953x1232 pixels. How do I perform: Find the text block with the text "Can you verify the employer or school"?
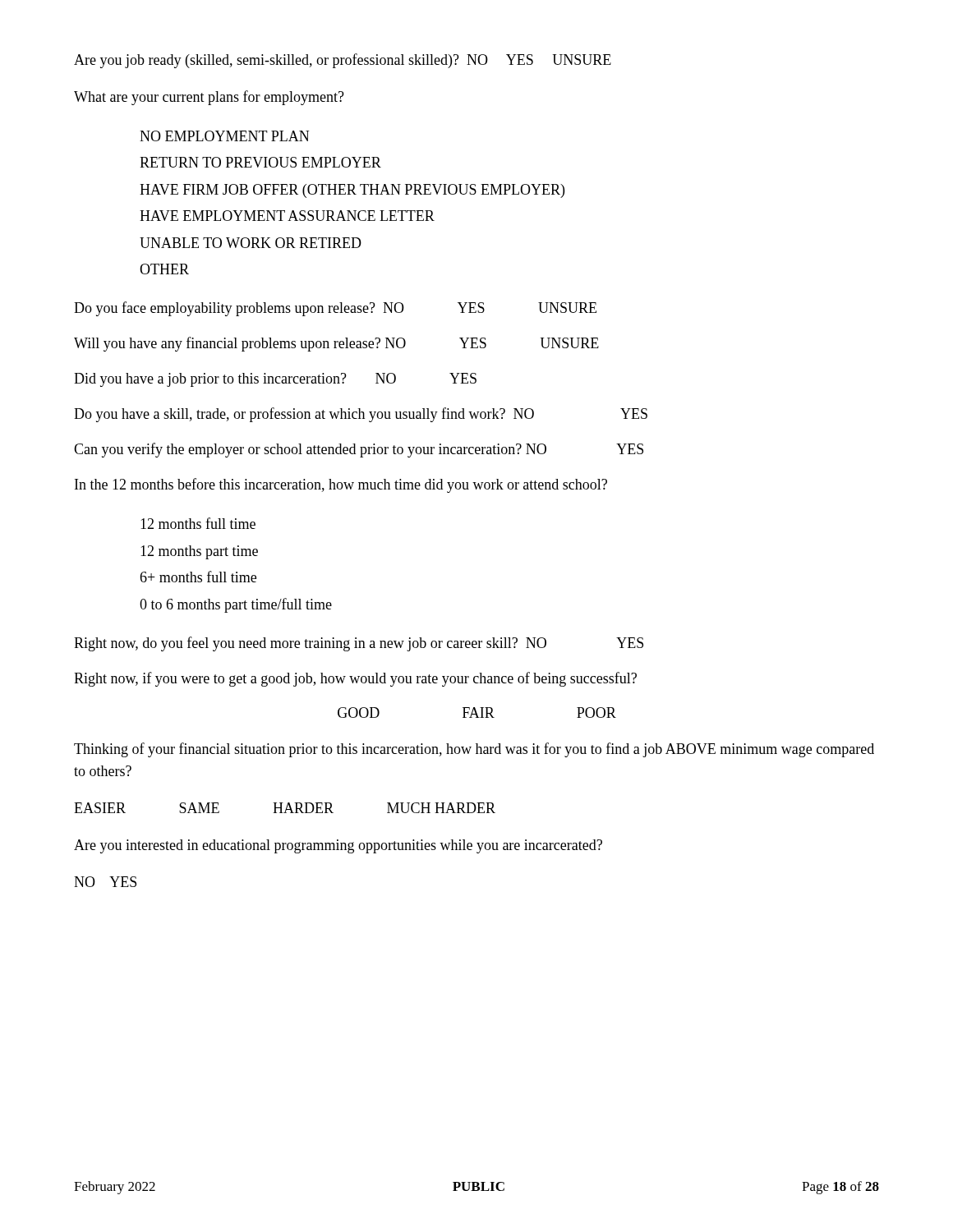coord(359,450)
